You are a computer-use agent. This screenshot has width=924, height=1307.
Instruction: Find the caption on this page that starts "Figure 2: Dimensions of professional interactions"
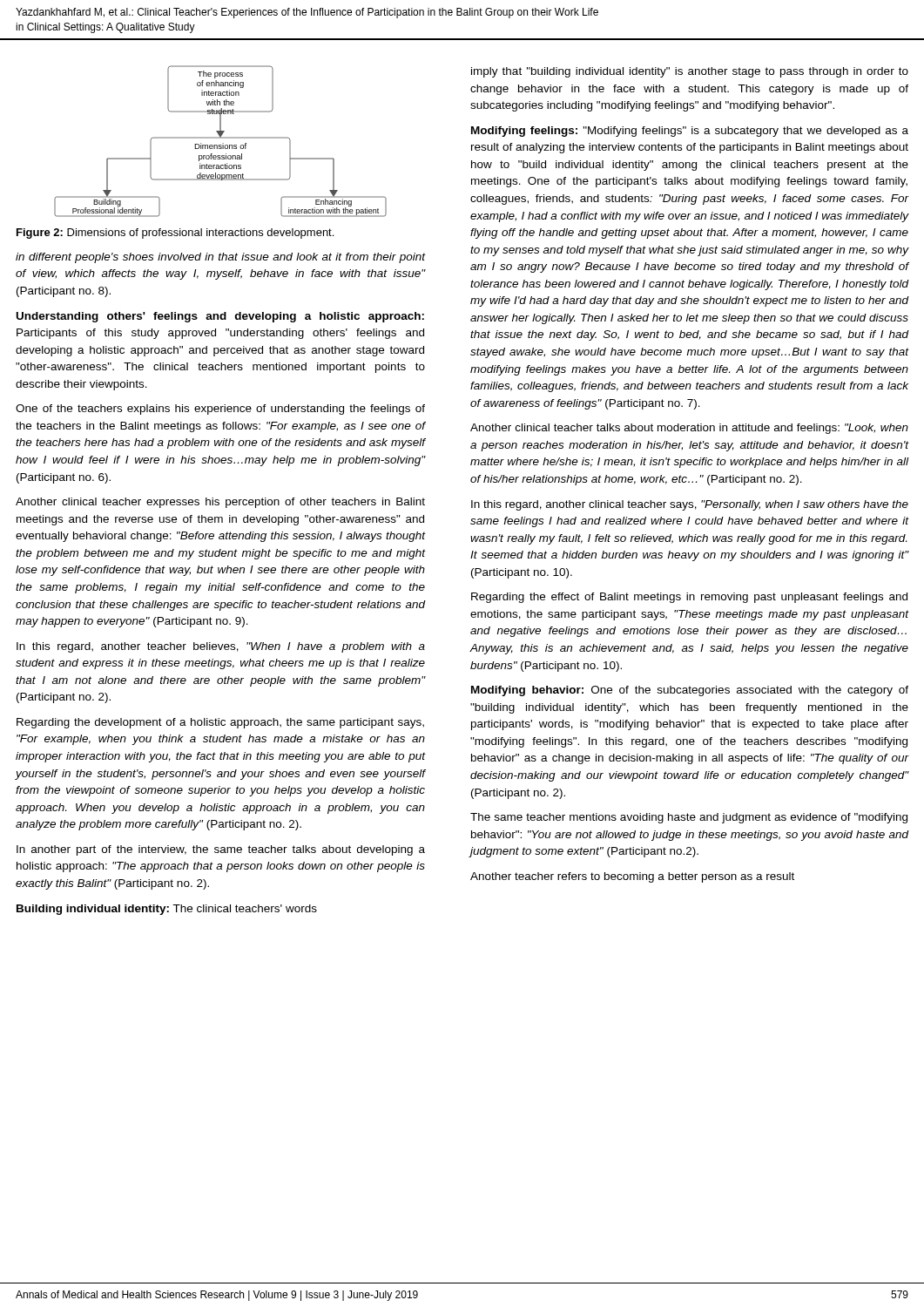pyautogui.click(x=175, y=232)
